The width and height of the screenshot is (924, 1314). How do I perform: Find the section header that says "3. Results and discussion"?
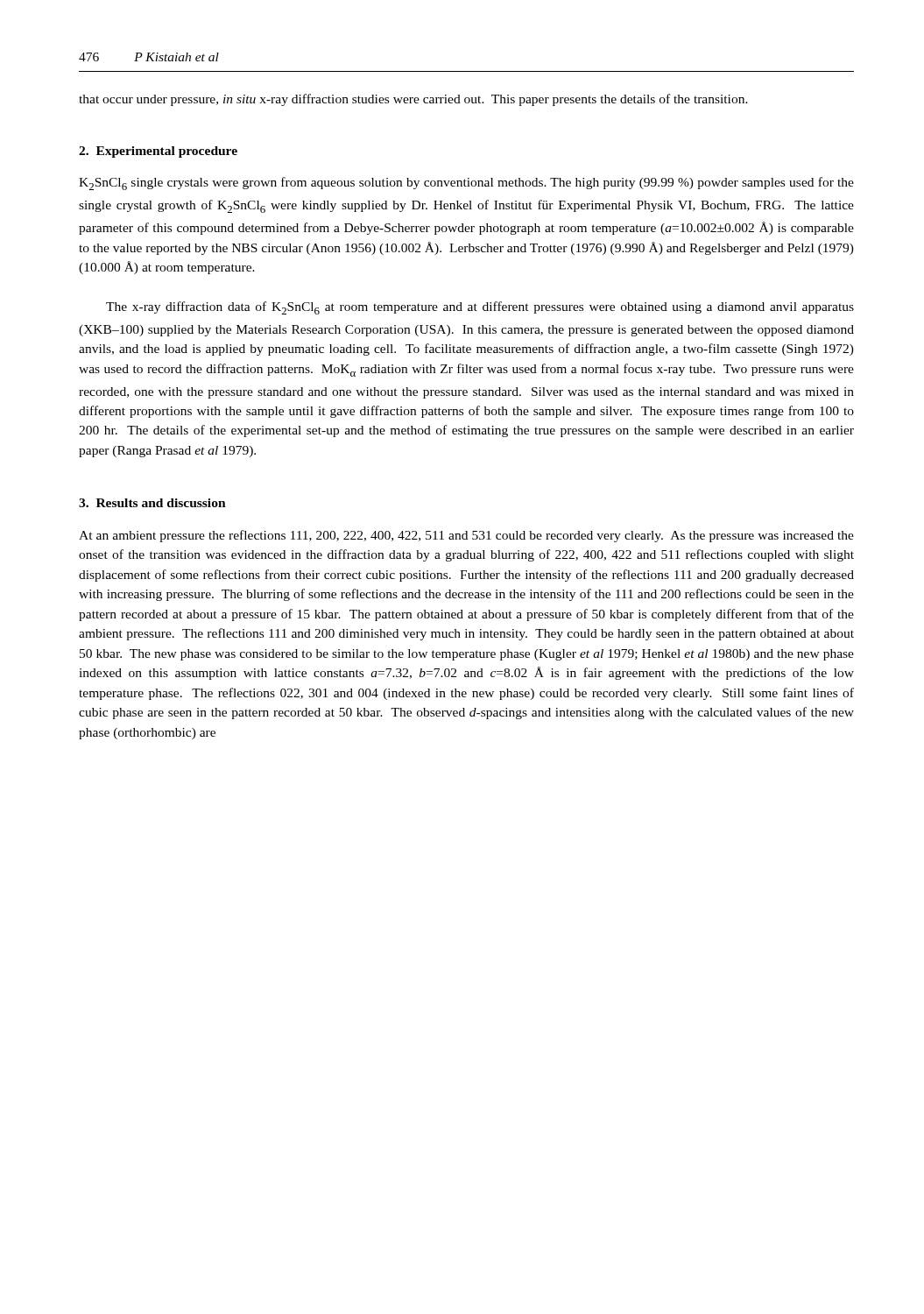pyautogui.click(x=152, y=503)
